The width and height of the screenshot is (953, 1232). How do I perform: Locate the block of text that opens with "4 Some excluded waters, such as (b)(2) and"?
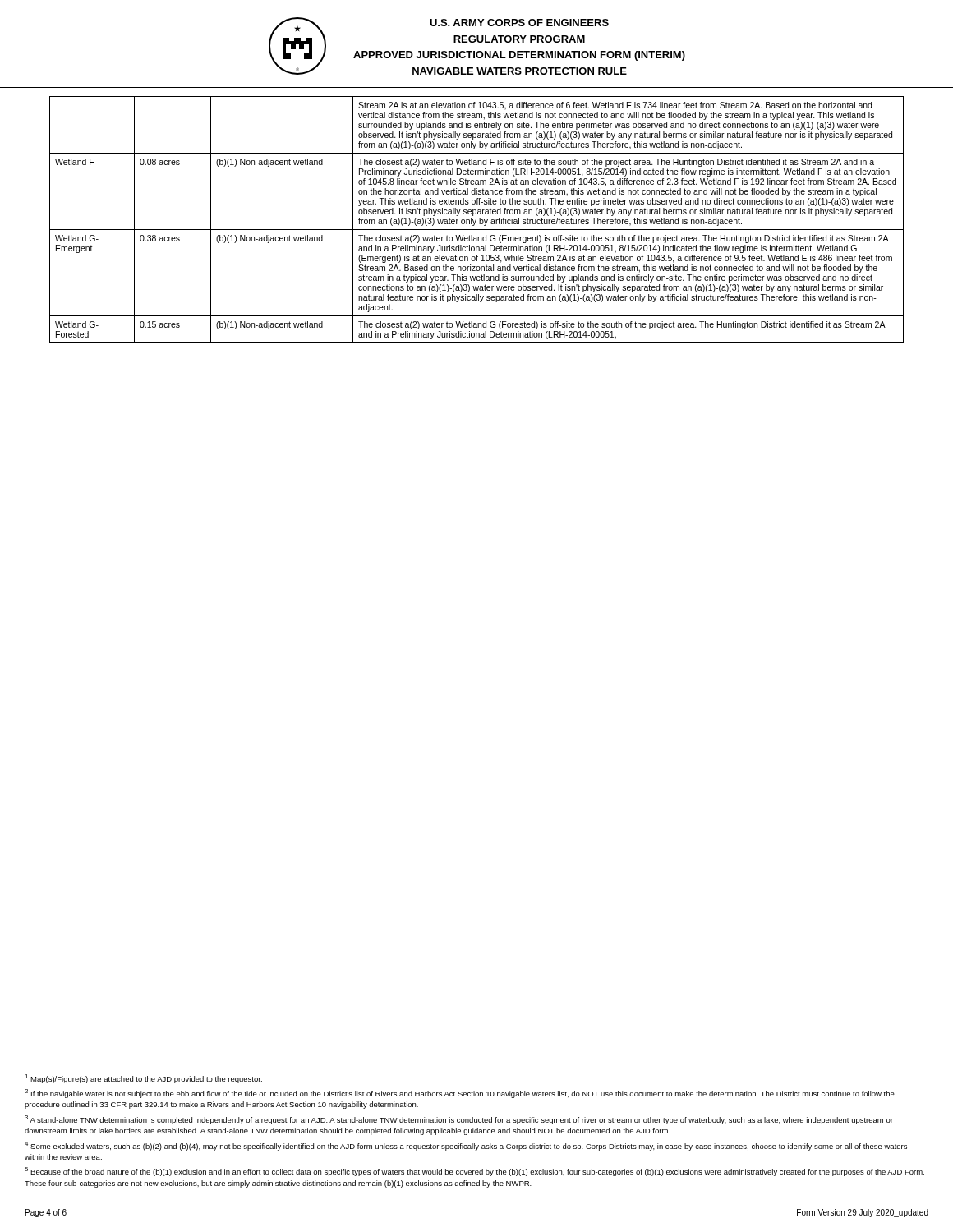pos(466,1150)
